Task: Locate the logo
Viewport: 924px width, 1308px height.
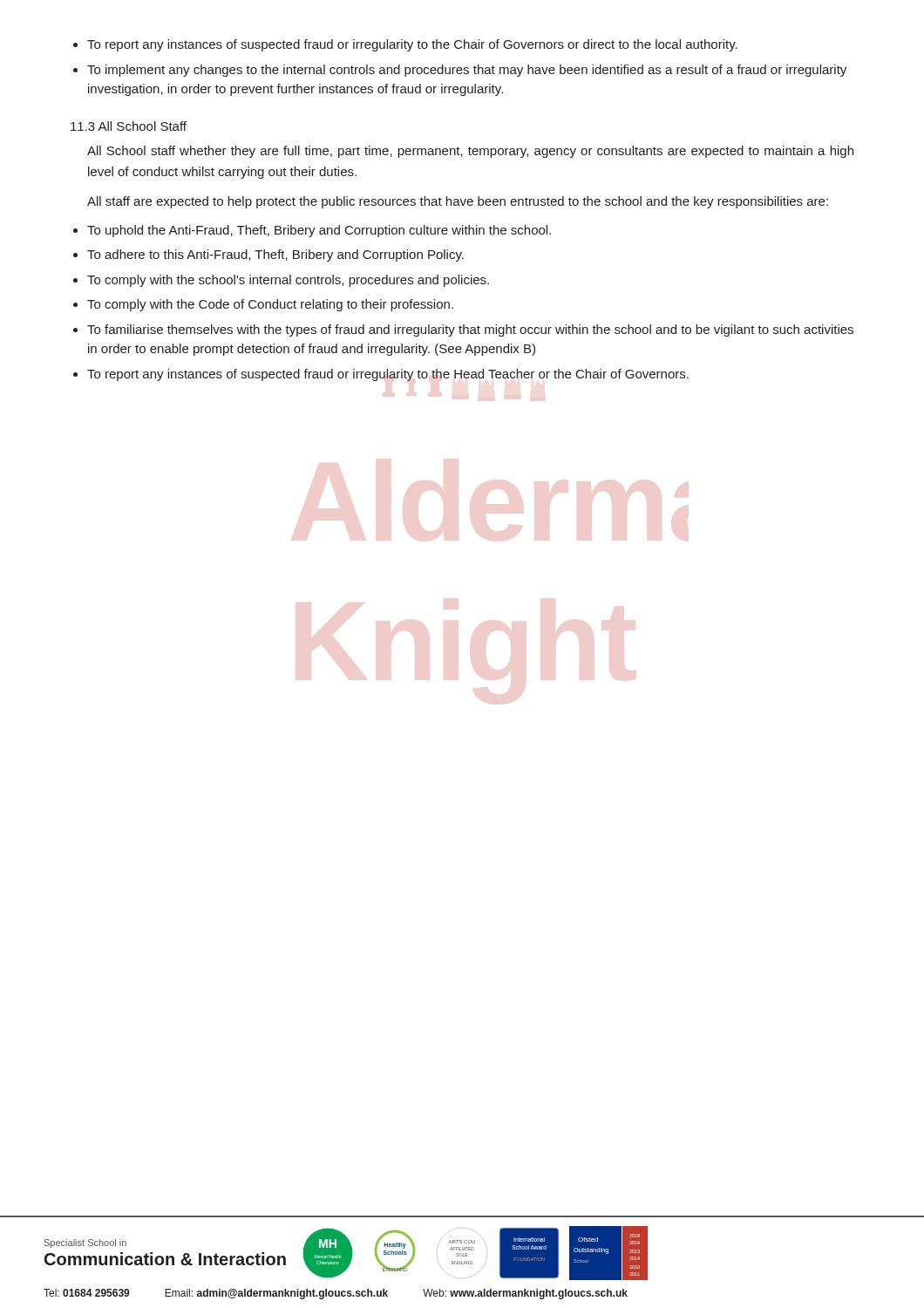Action: click(462, 551)
